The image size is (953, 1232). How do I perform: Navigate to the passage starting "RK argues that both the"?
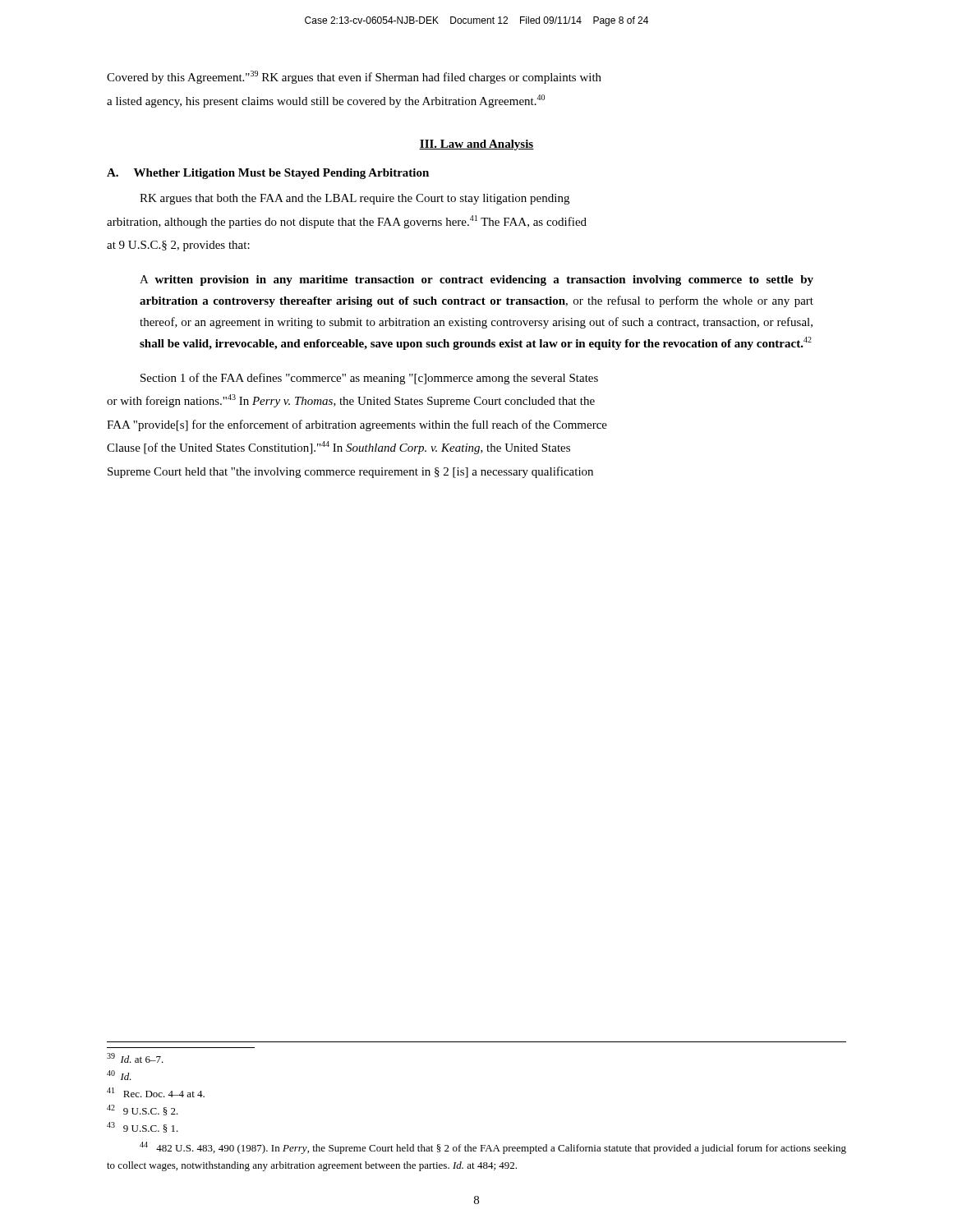point(355,198)
